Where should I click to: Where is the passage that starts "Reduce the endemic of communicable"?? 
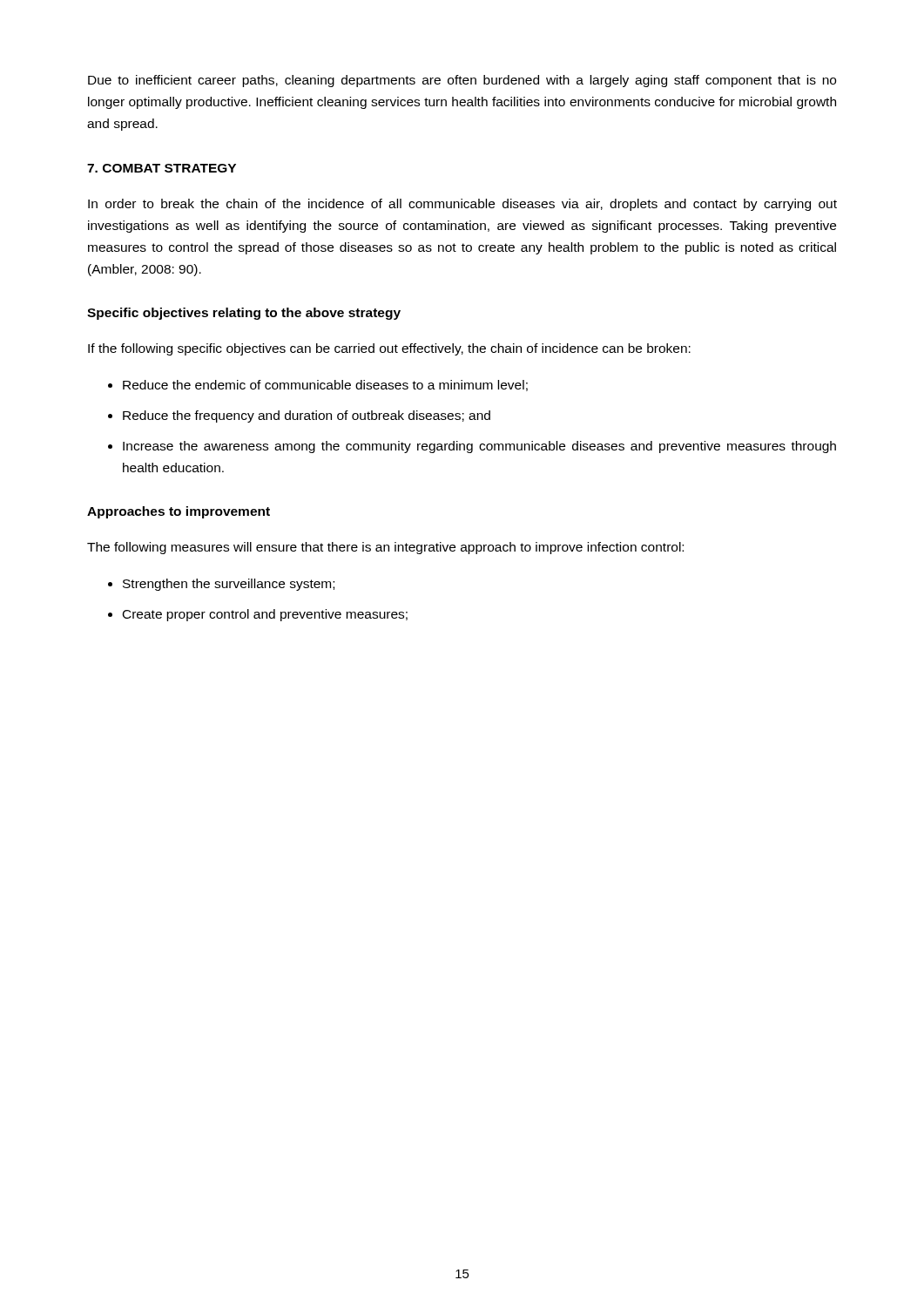tap(479, 386)
